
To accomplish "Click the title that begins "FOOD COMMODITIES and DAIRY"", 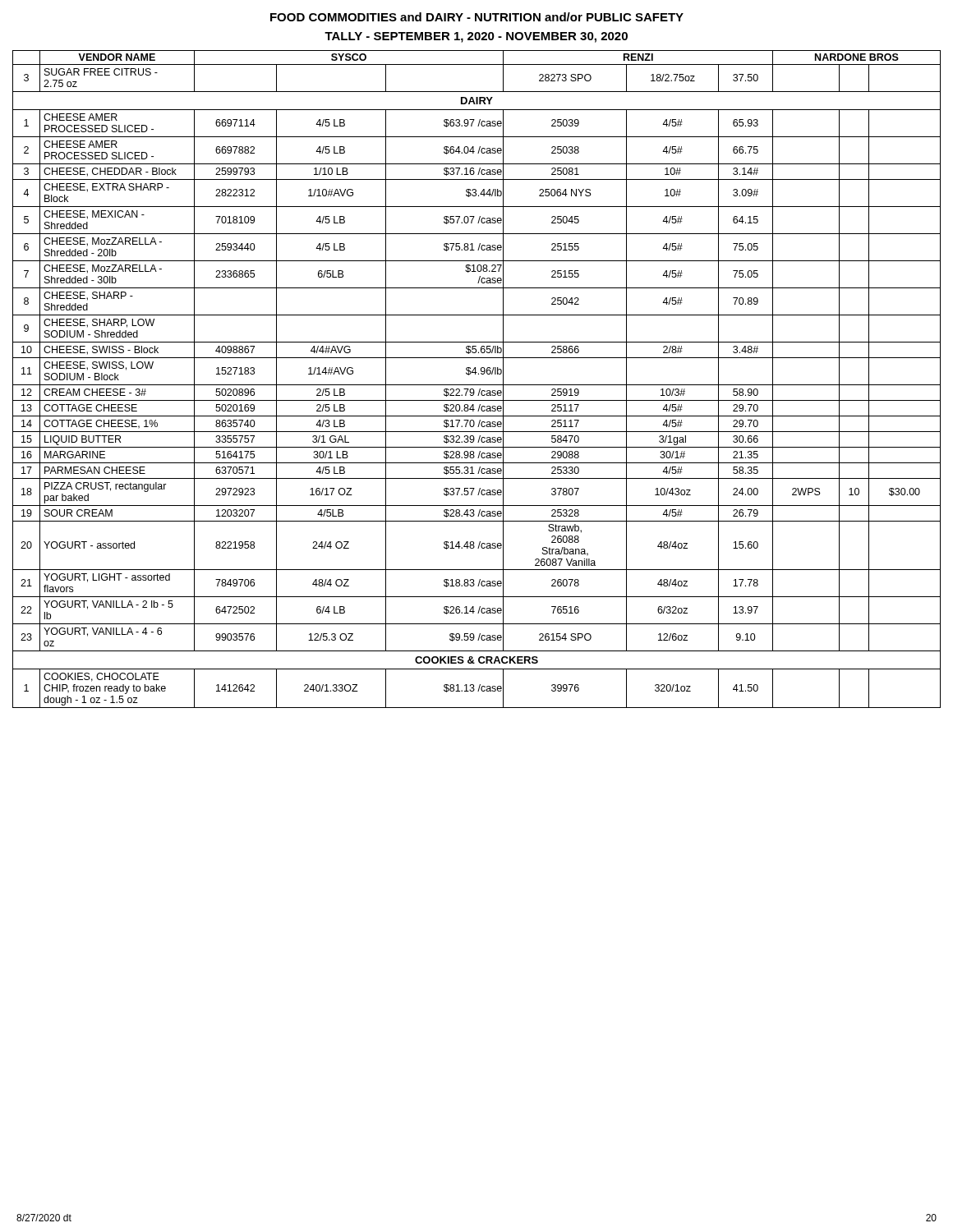I will point(476,26).
